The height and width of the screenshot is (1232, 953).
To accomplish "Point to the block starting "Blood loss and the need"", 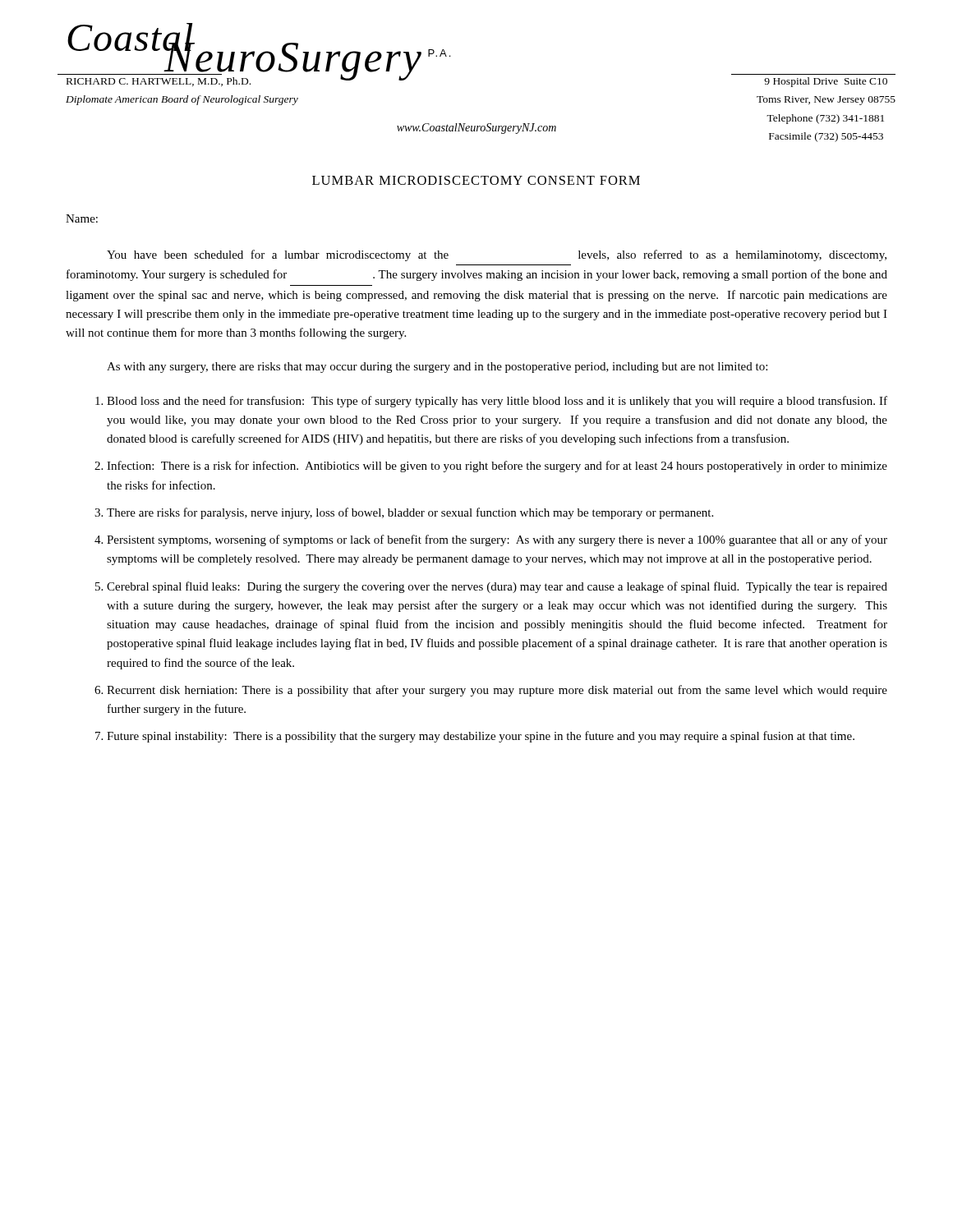I will 497,419.
